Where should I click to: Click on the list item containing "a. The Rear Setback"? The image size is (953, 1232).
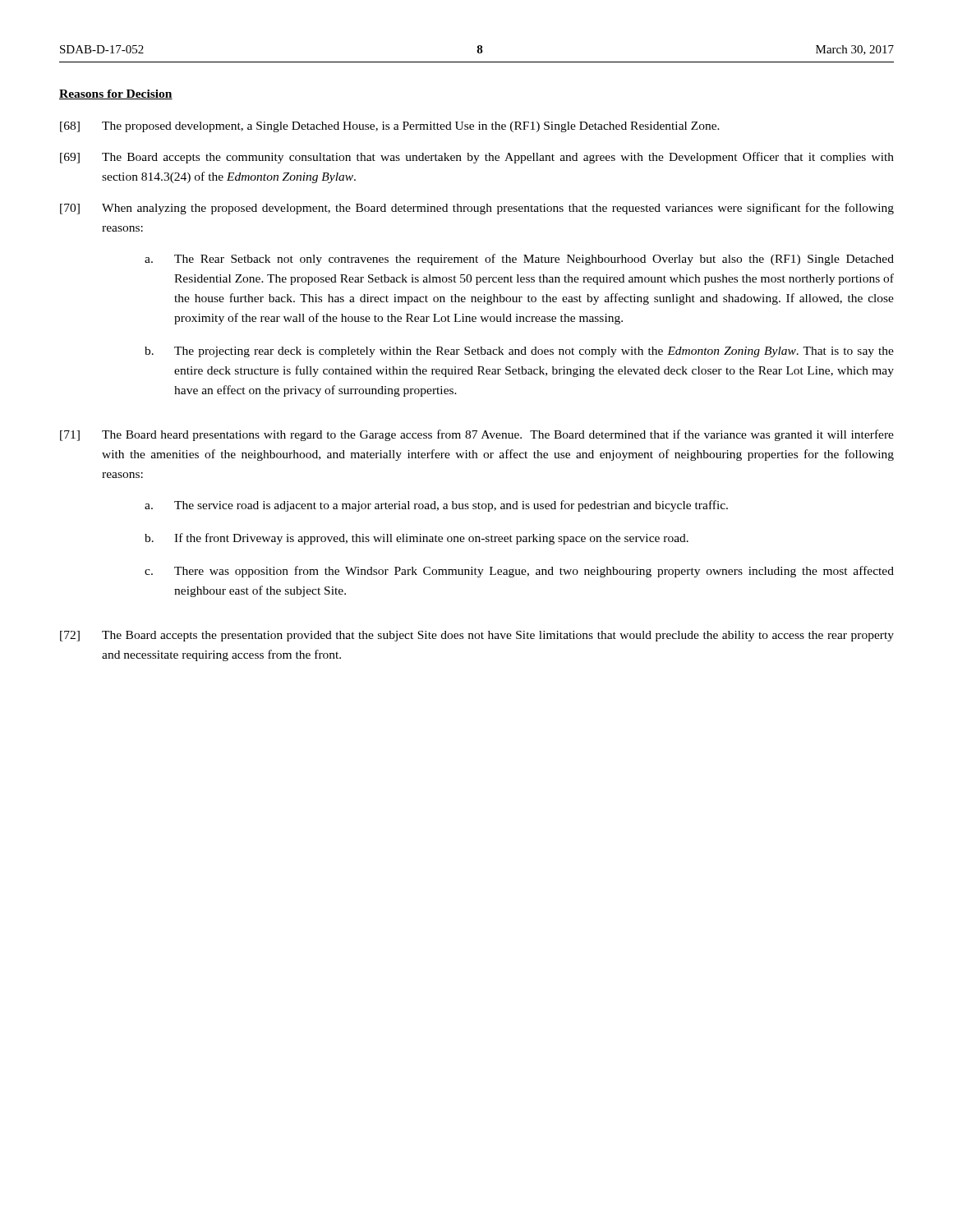tap(519, 288)
